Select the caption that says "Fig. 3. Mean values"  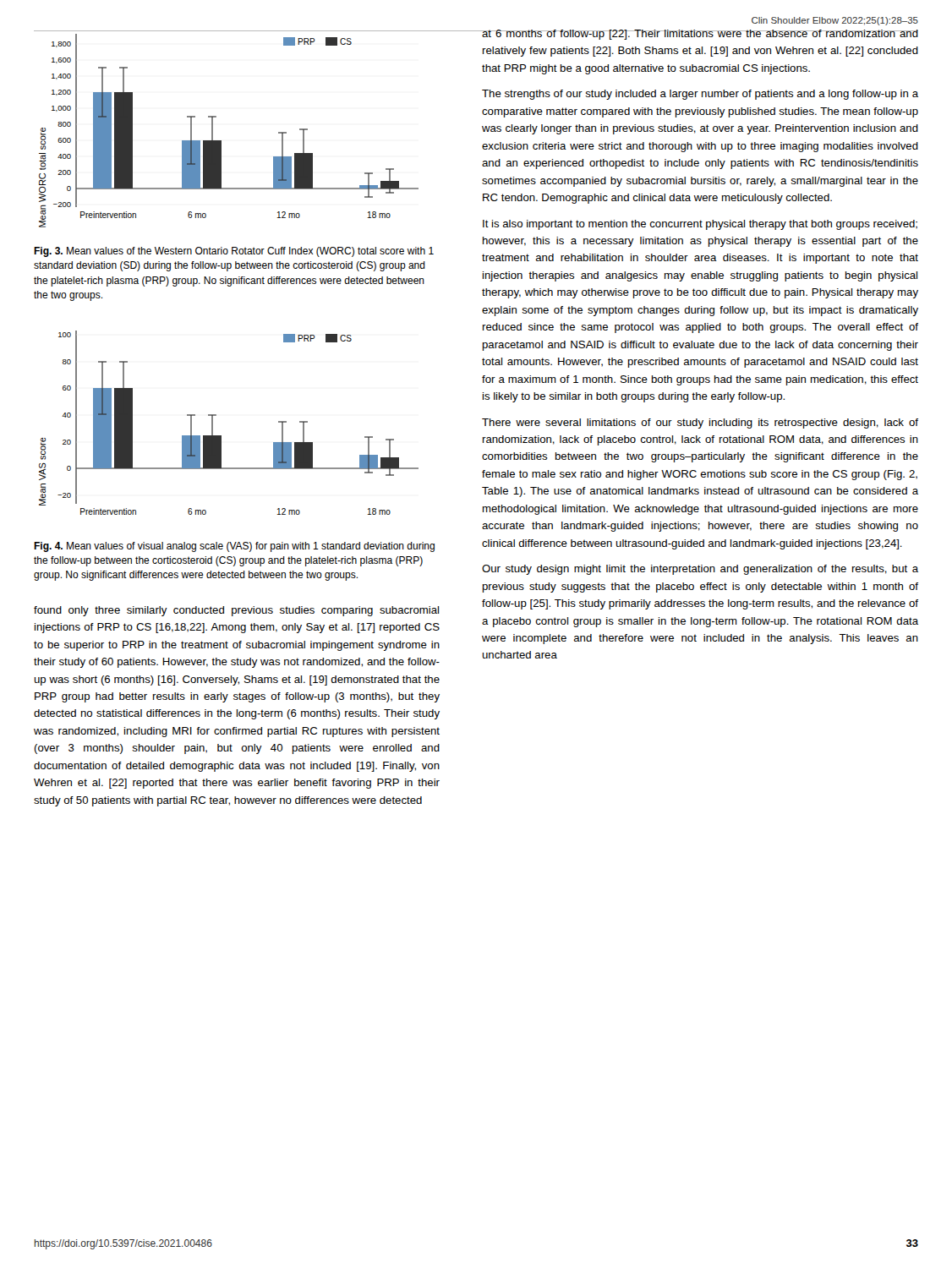tap(234, 273)
